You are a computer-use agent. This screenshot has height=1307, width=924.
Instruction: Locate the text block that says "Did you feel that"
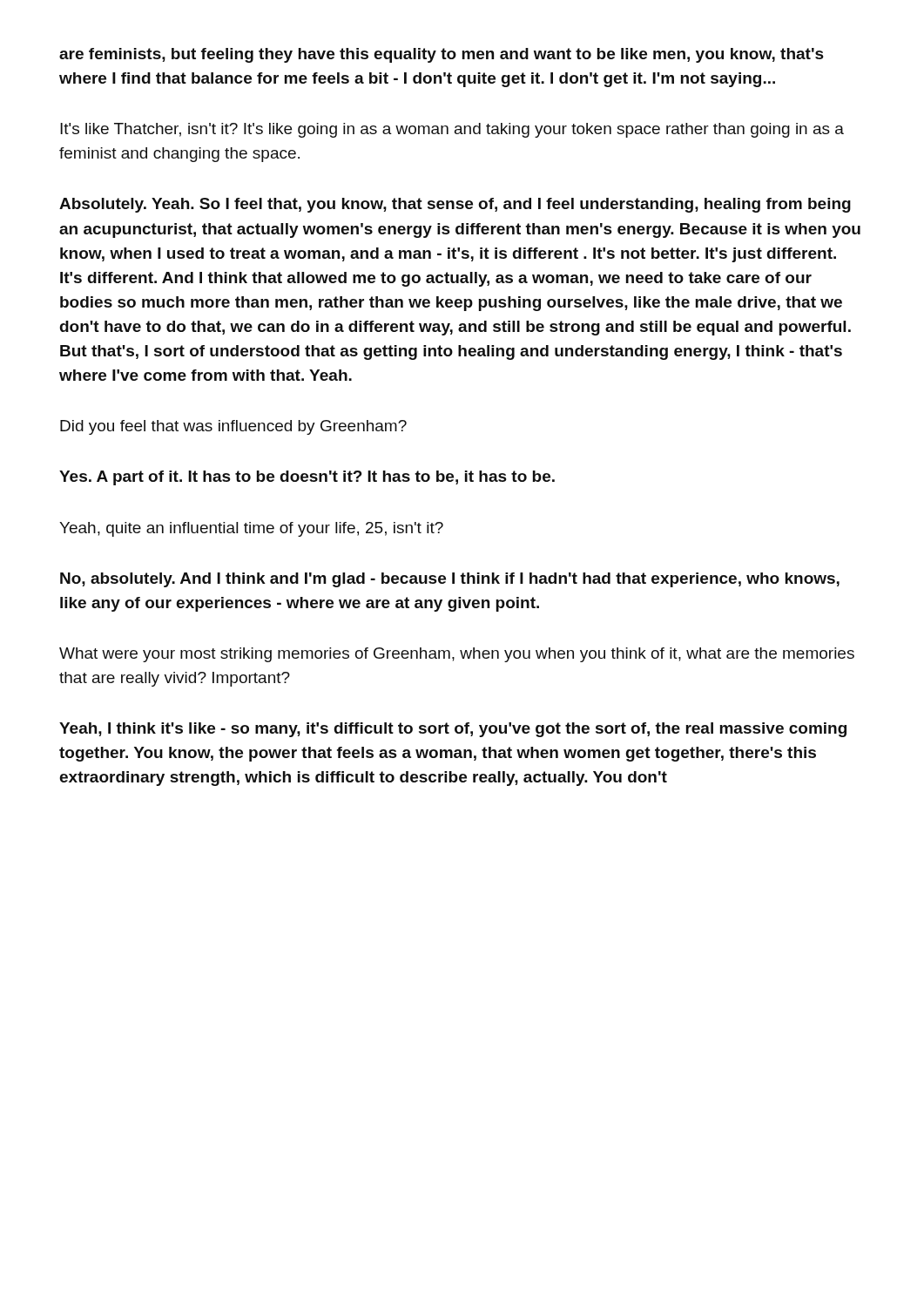(233, 426)
